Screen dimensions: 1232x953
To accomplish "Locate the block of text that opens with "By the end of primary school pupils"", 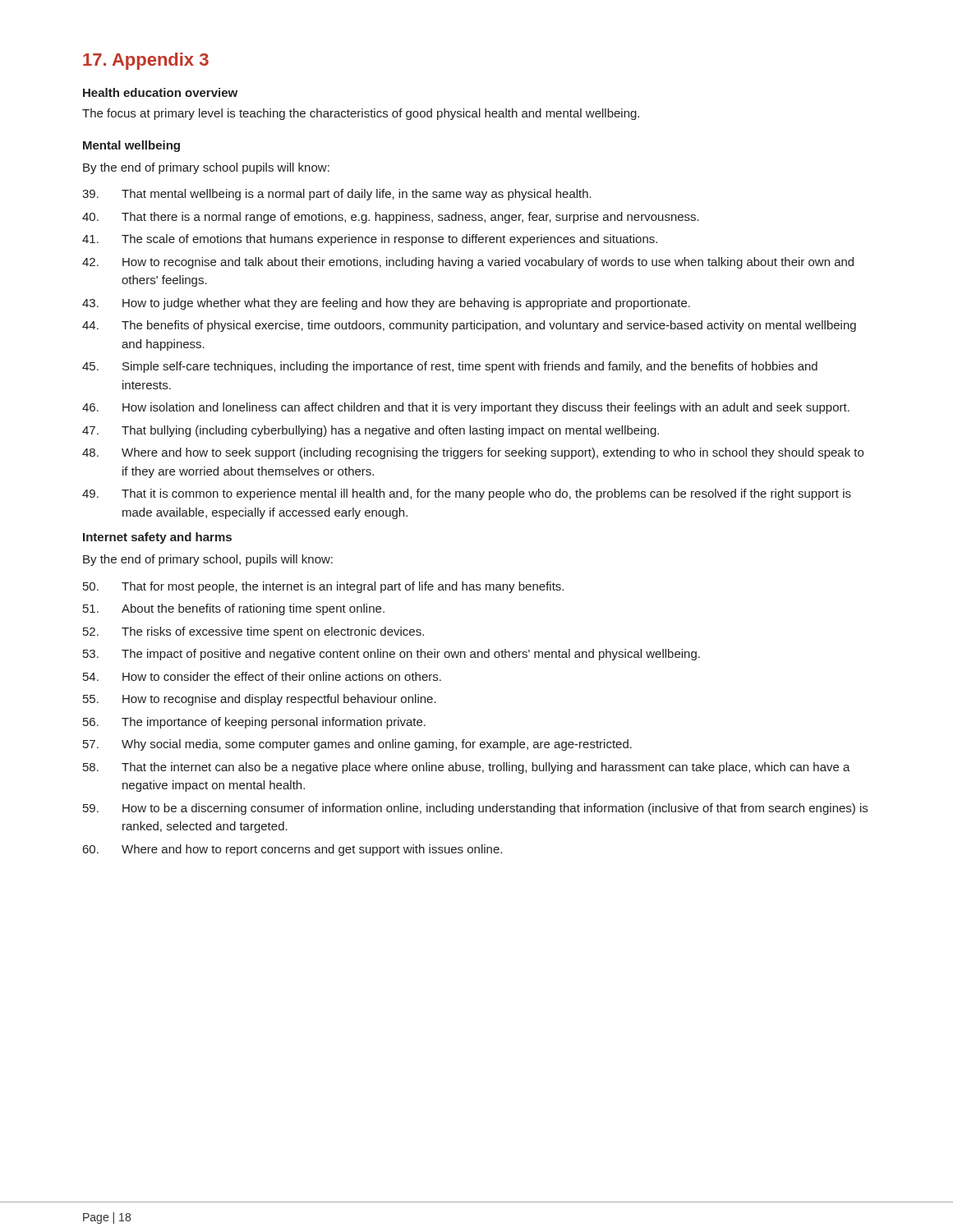I will tap(206, 168).
